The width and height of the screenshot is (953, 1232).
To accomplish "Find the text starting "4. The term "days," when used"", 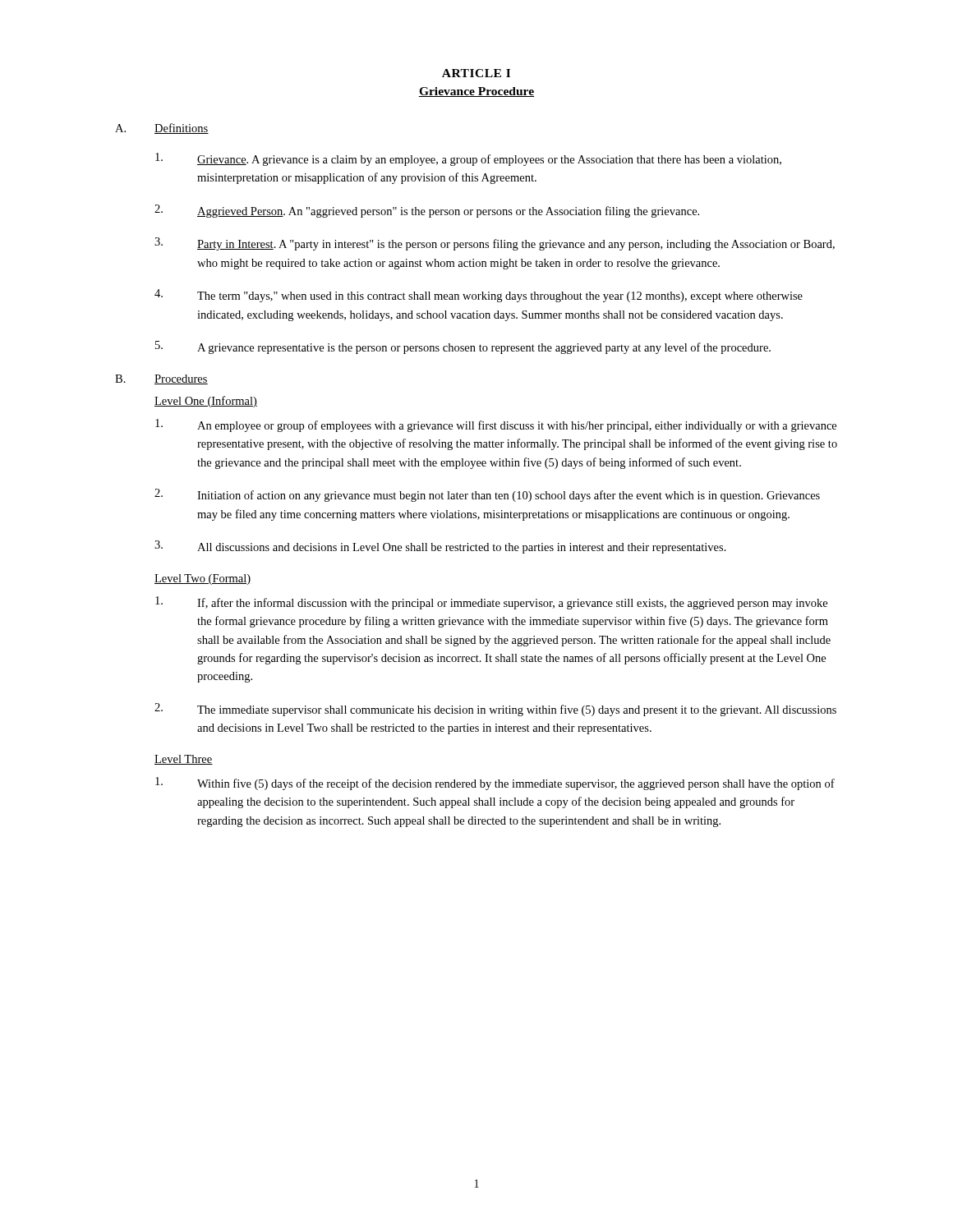I will [x=496, y=305].
